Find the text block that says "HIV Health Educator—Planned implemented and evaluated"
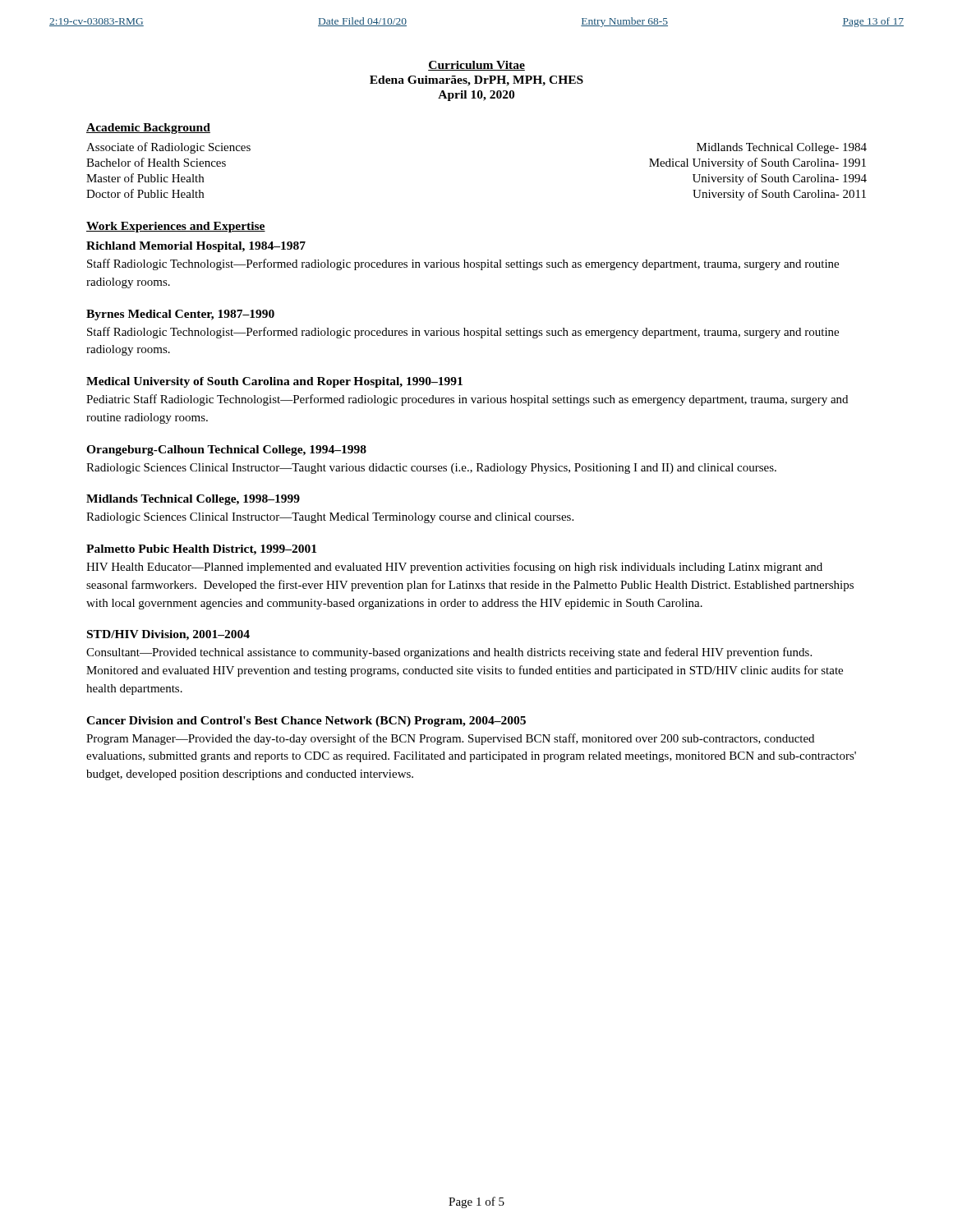Viewport: 953px width, 1232px height. pyautogui.click(x=470, y=585)
